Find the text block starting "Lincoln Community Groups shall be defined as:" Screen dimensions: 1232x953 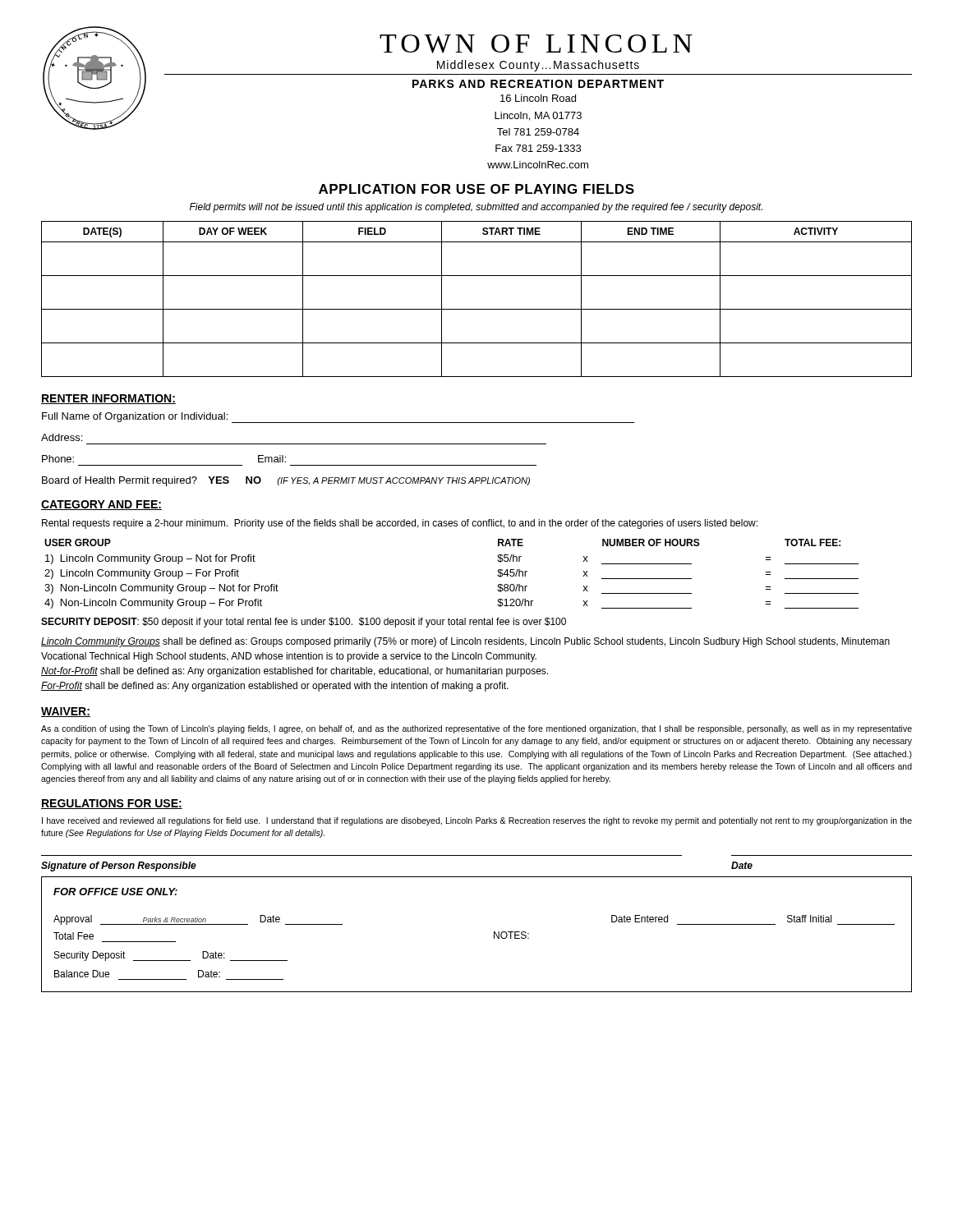(x=465, y=664)
